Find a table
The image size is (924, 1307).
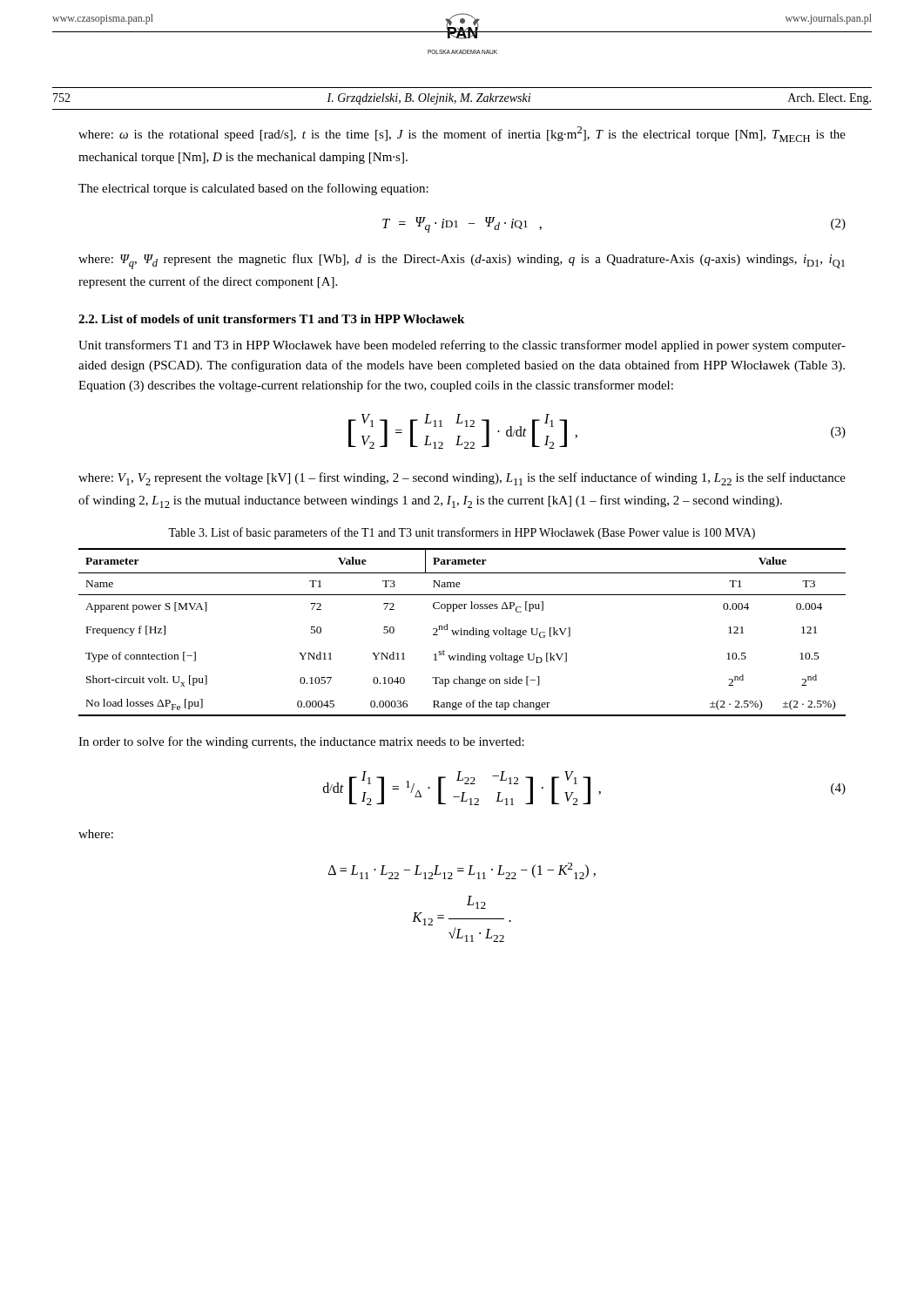coord(462,632)
